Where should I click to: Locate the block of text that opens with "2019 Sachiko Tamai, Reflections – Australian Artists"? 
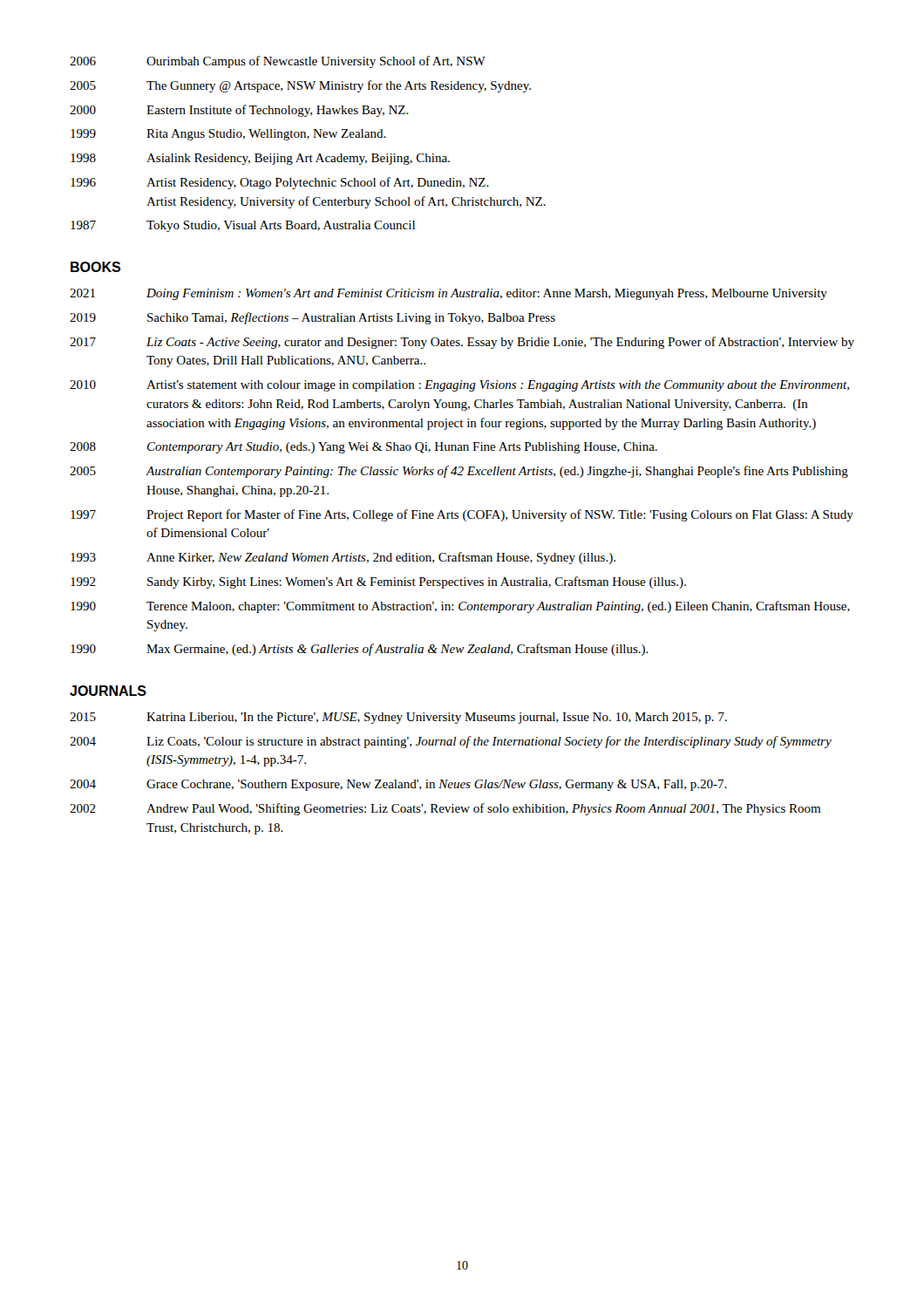(462, 318)
